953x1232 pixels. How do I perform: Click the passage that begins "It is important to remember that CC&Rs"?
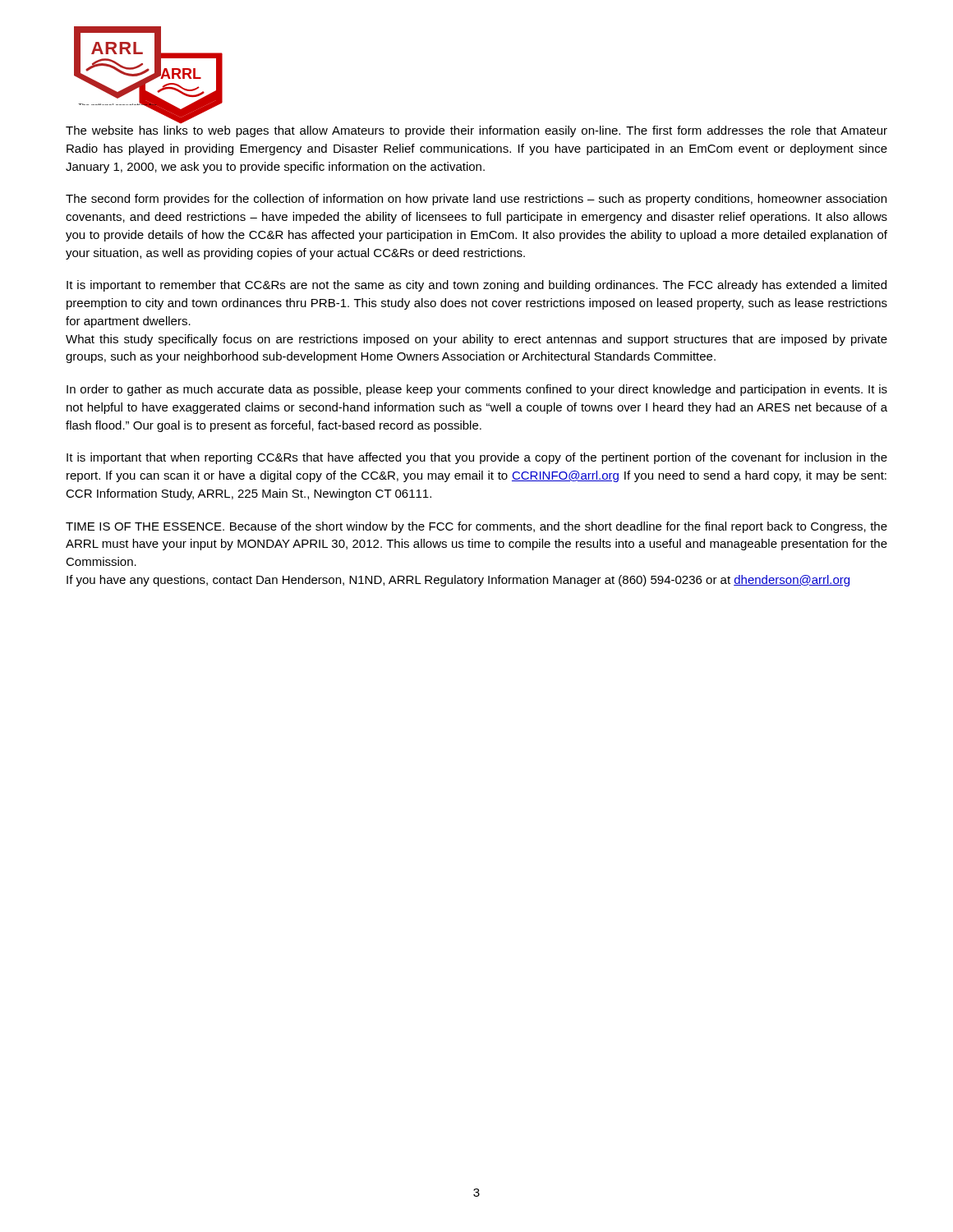(476, 286)
